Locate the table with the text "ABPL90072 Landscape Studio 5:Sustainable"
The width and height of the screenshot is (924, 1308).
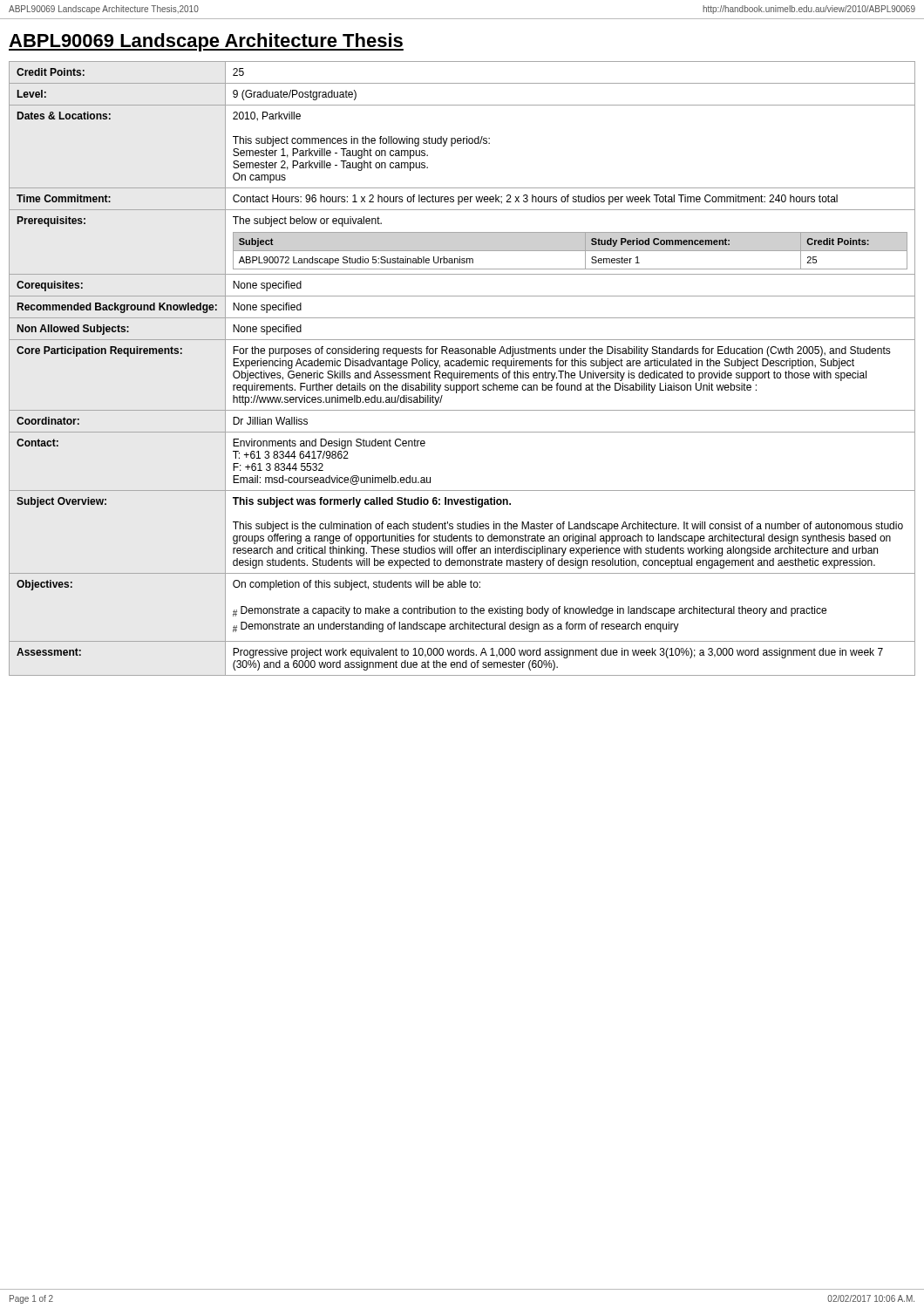coord(462,368)
